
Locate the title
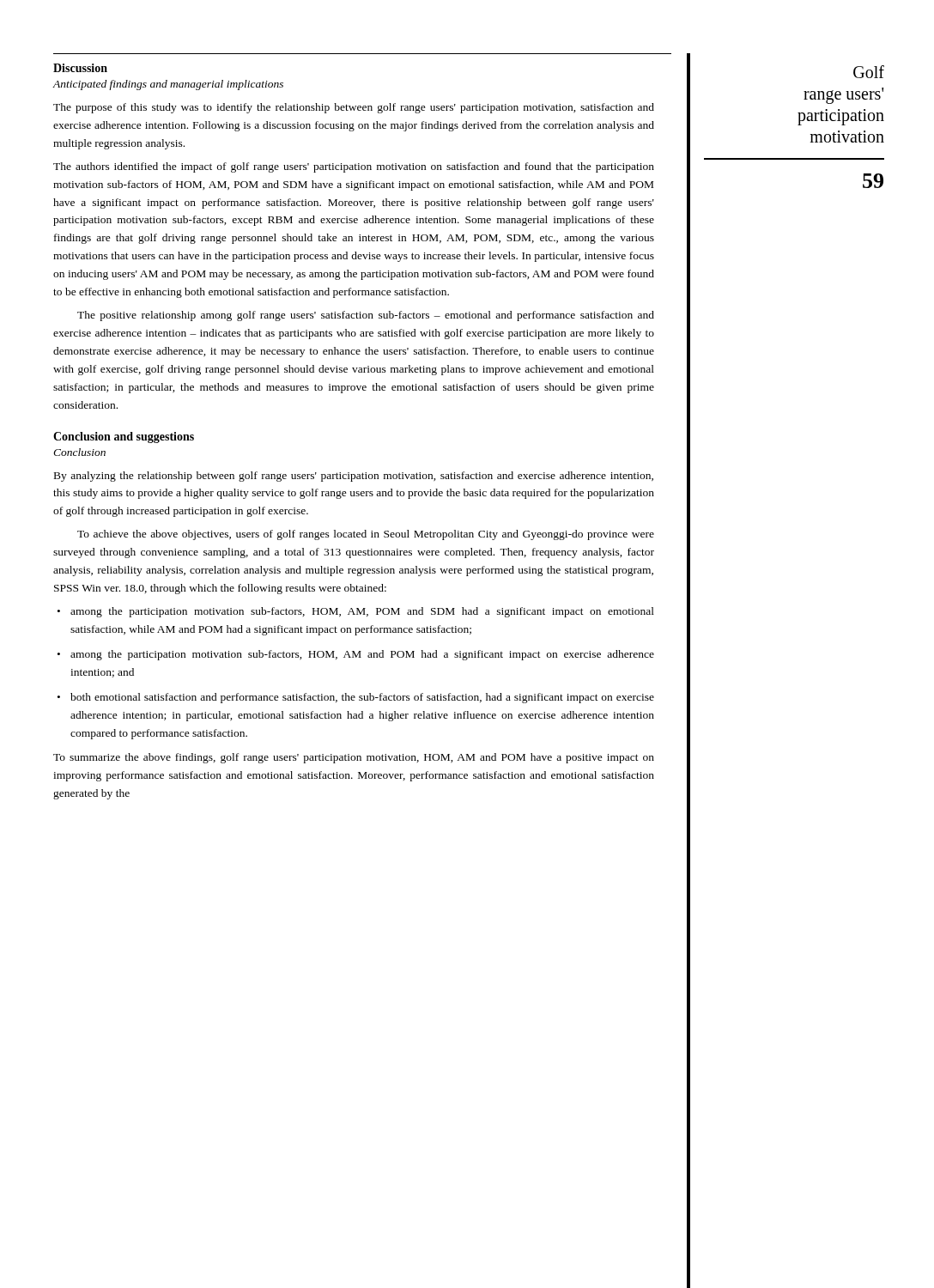(841, 104)
